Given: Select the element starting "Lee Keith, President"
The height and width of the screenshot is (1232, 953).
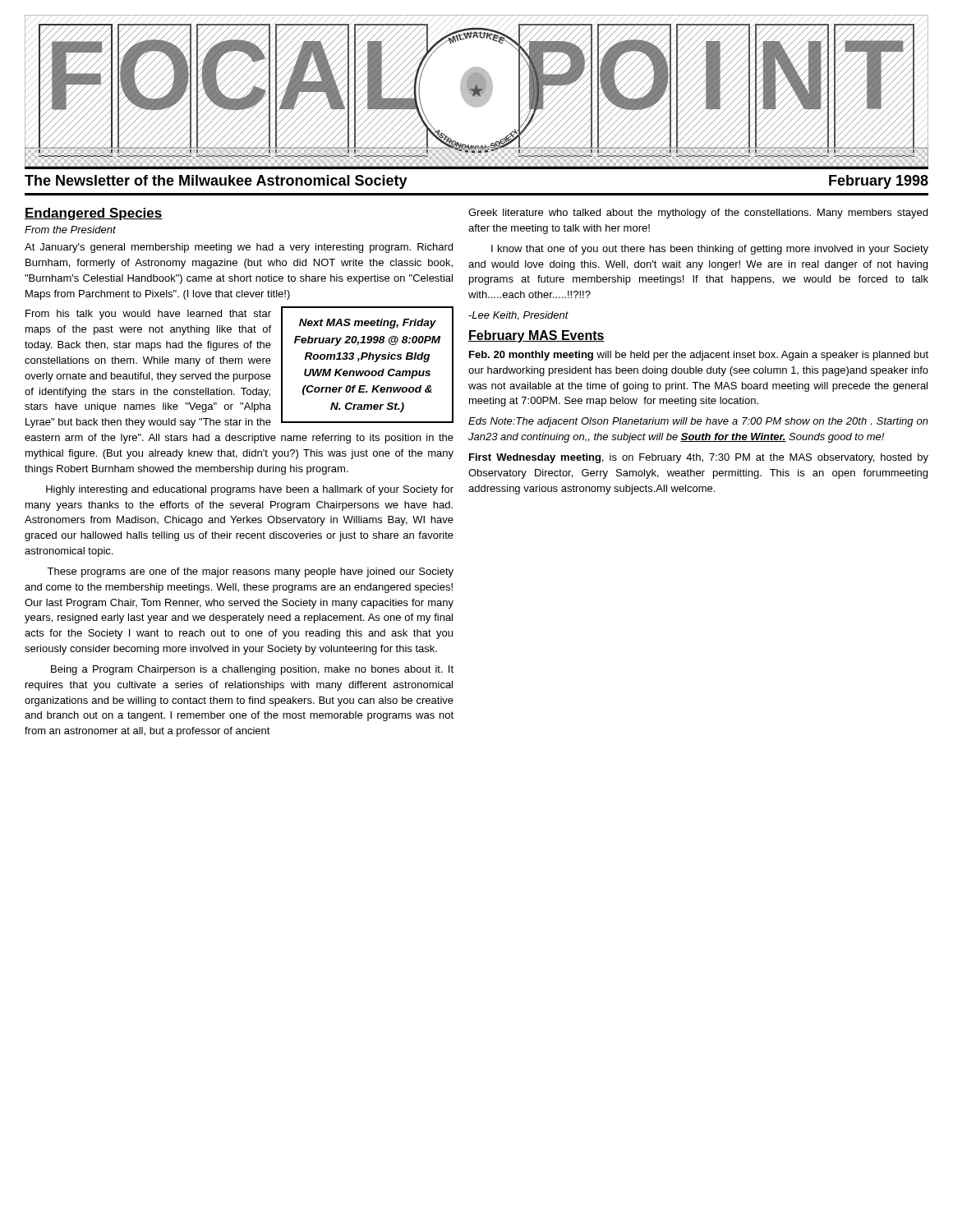Looking at the screenshot, I should click(x=518, y=315).
